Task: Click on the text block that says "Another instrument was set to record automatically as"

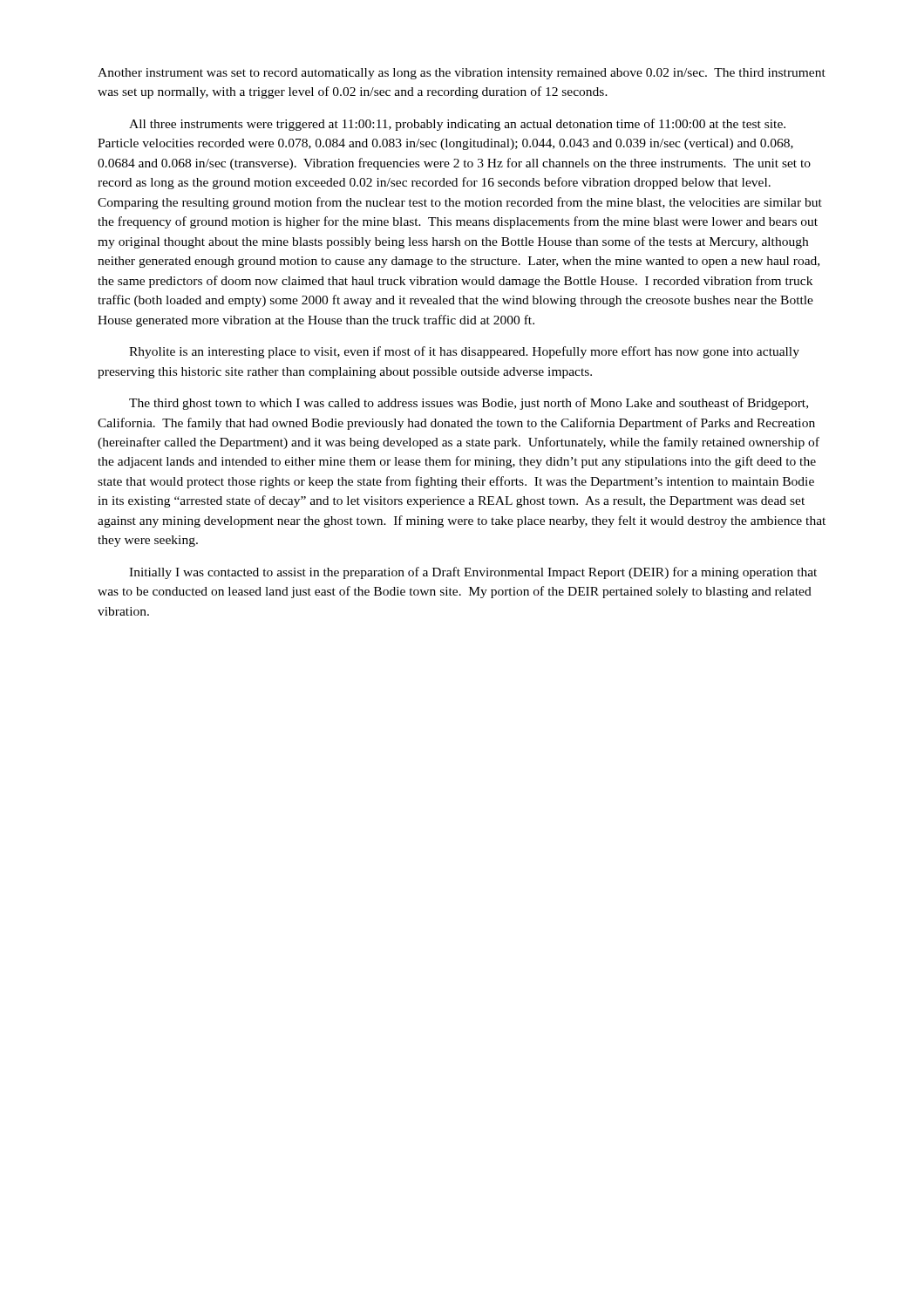Action: point(462,82)
